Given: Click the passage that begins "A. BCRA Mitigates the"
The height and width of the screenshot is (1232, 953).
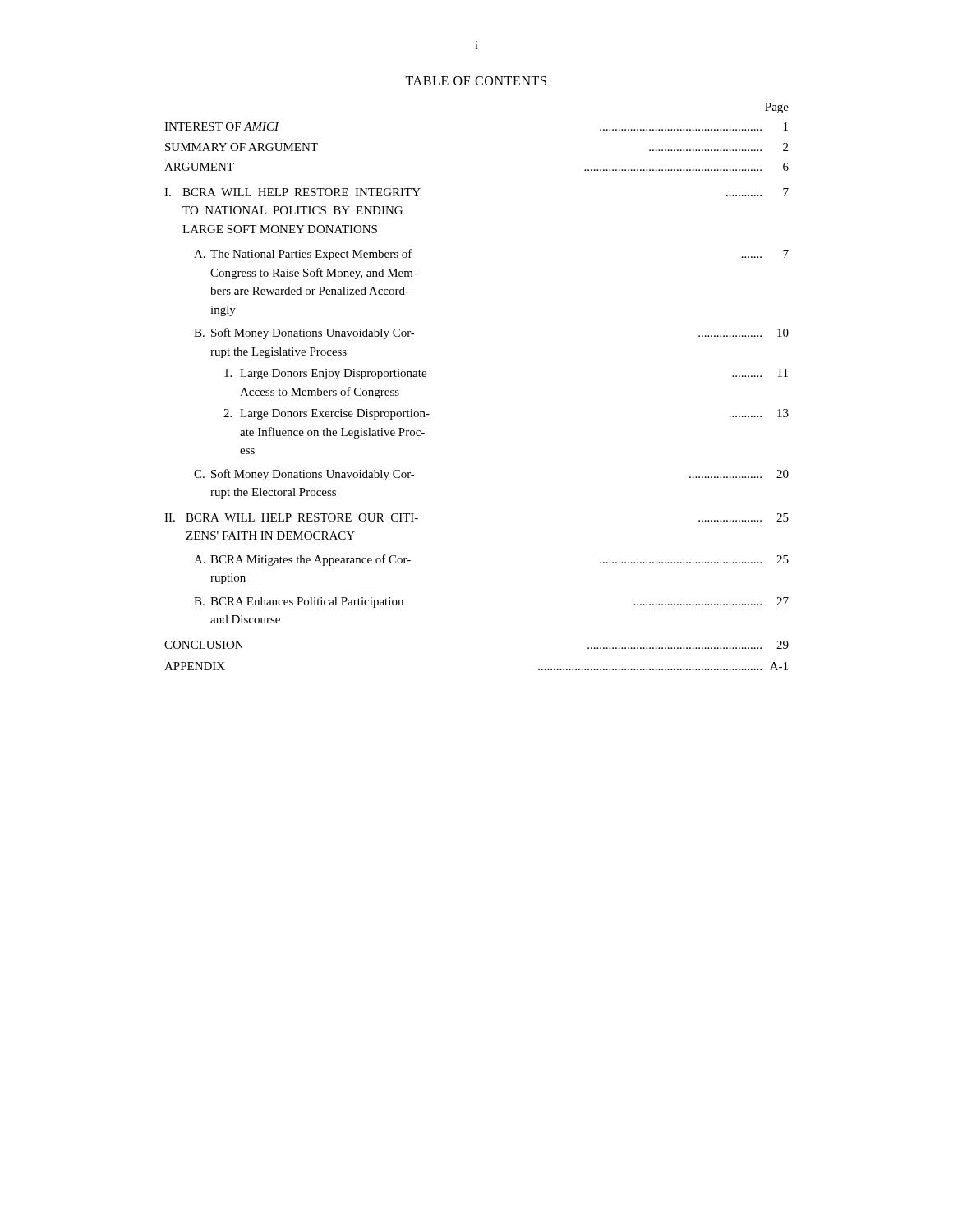Looking at the screenshot, I should click(x=300, y=560).
